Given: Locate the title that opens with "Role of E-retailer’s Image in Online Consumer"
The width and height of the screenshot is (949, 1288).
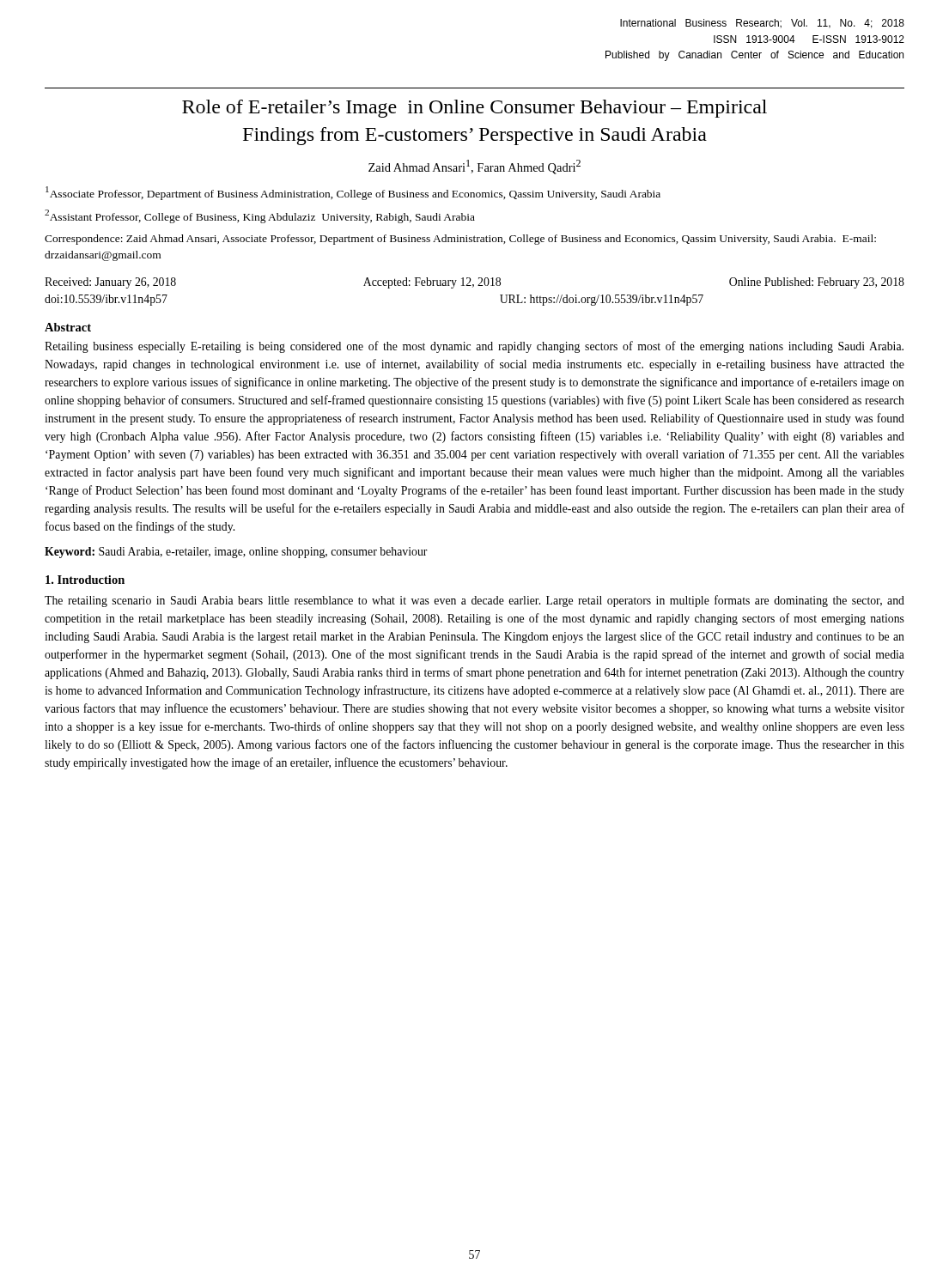Looking at the screenshot, I should tap(474, 121).
